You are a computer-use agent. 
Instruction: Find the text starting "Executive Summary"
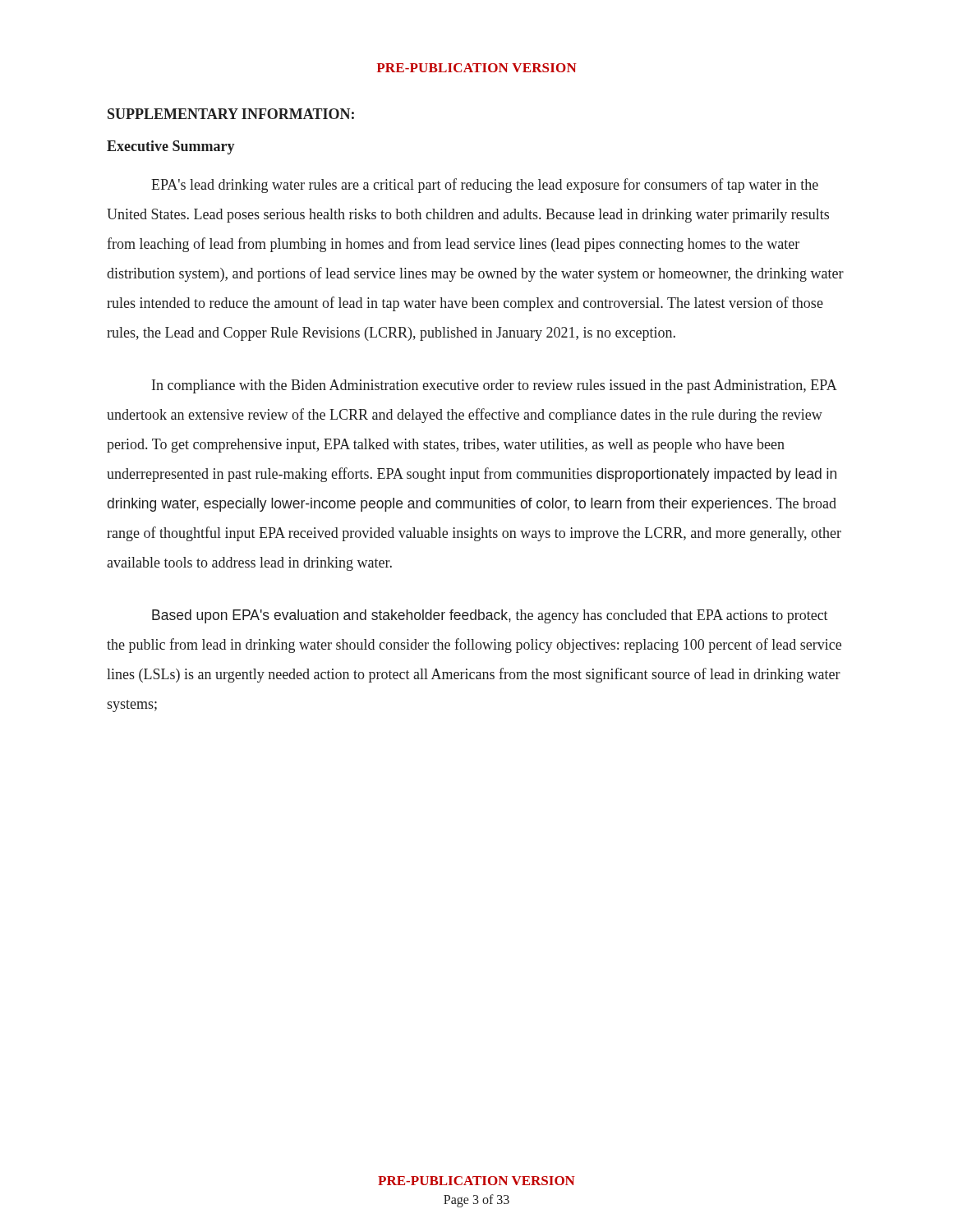[171, 146]
